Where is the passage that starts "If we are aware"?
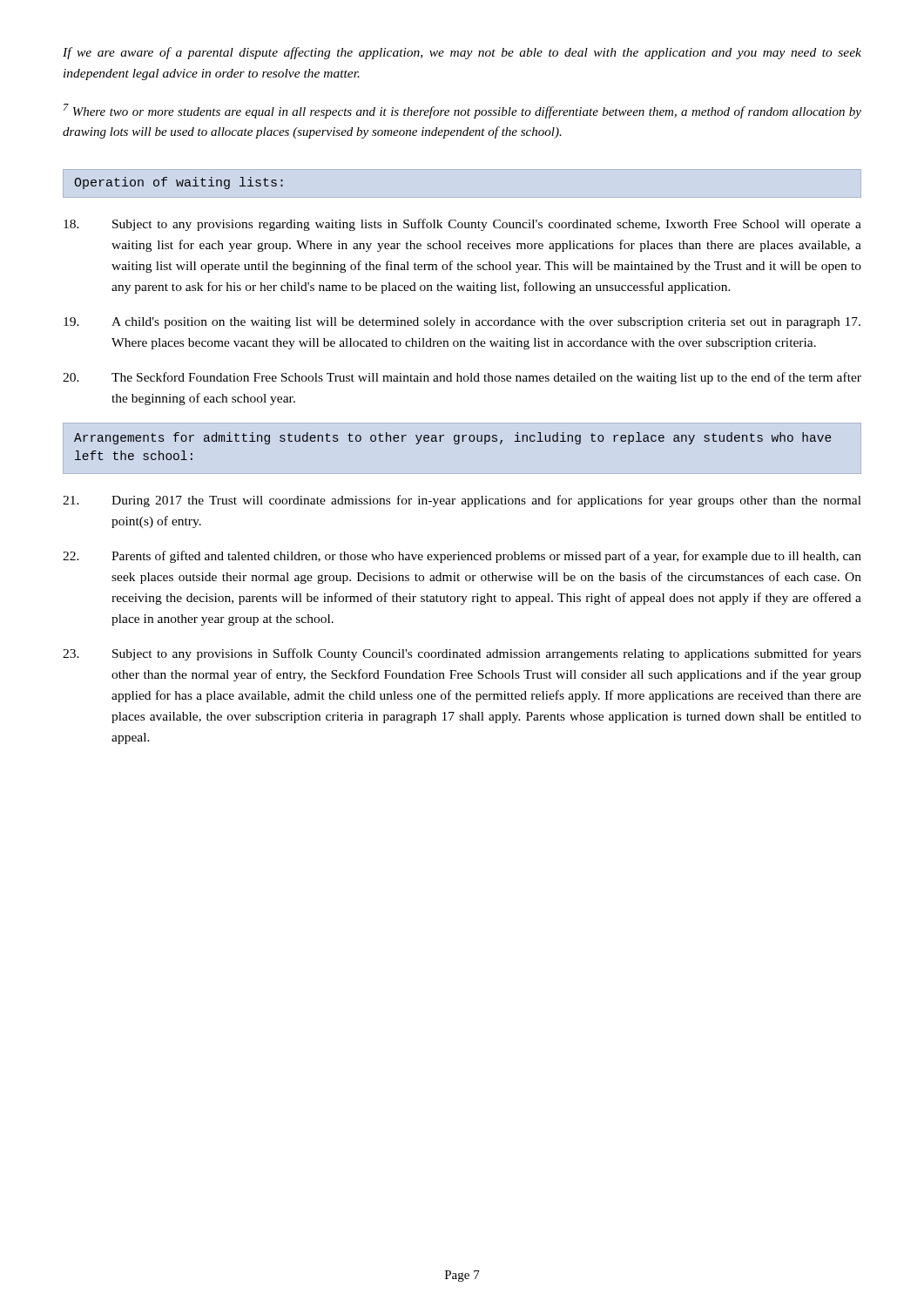The image size is (924, 1307). click(x=462, y=62)
